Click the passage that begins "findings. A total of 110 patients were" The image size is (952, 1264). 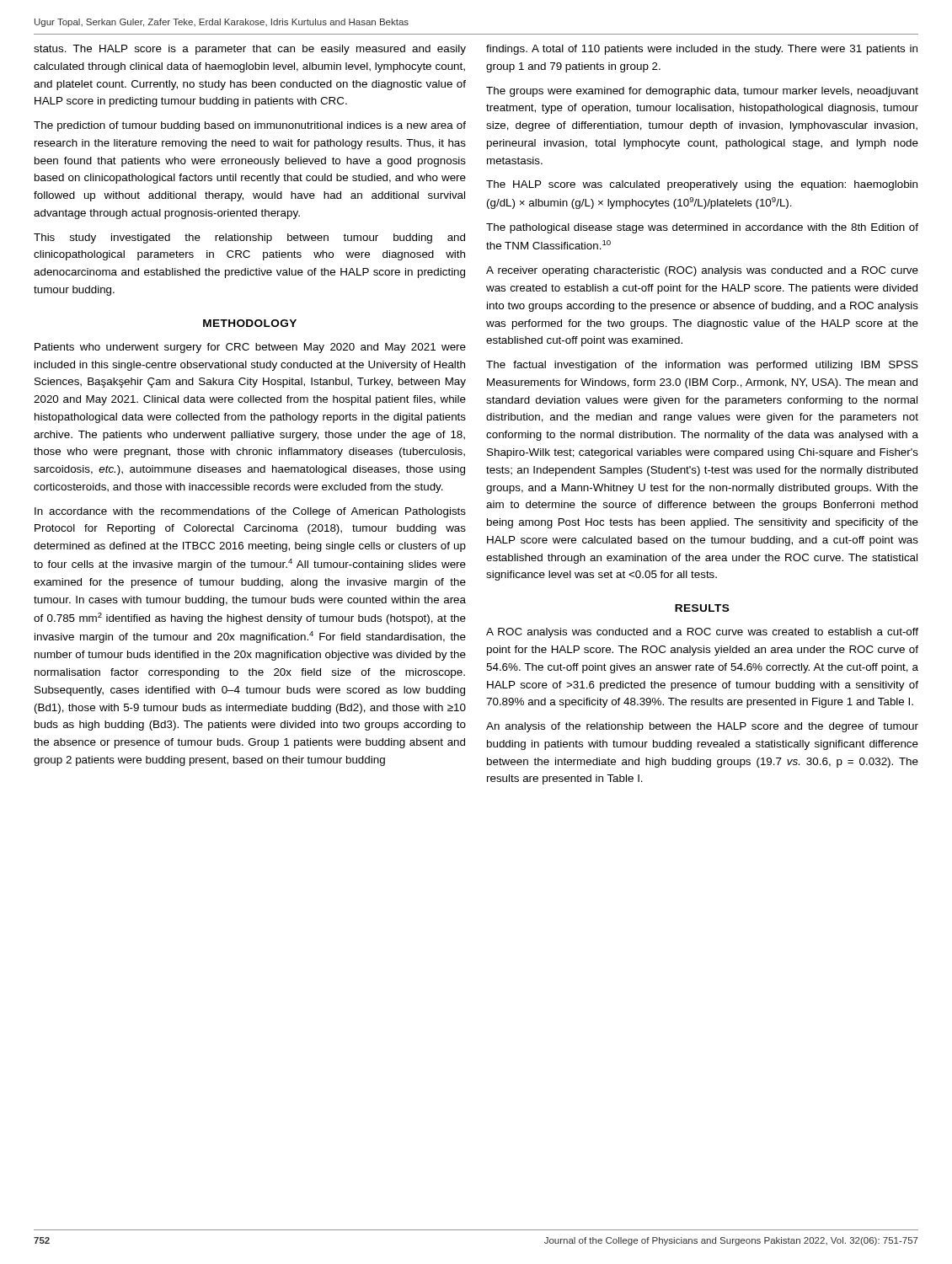[x=702, y=58]
